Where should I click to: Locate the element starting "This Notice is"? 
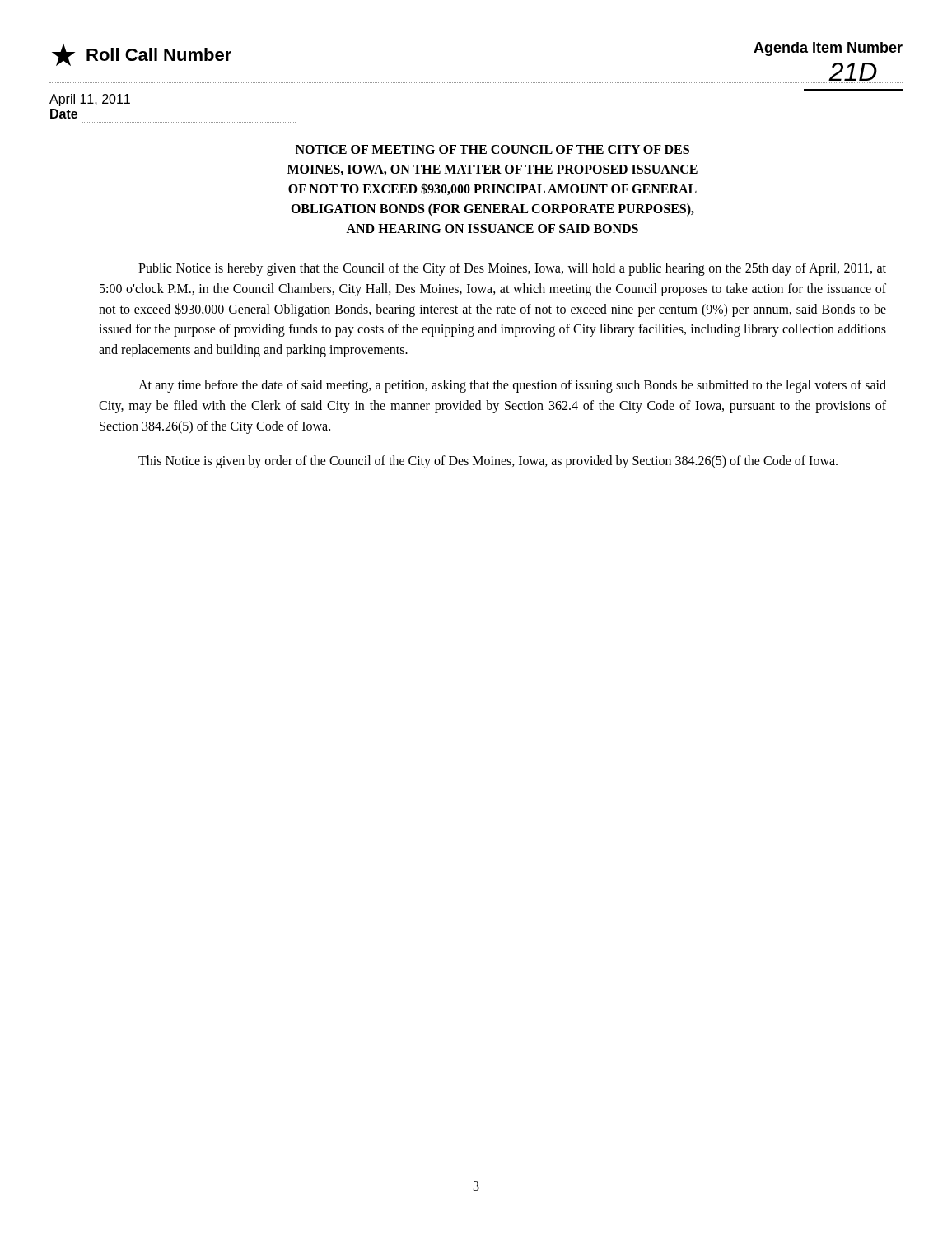(x=488, y=461)
